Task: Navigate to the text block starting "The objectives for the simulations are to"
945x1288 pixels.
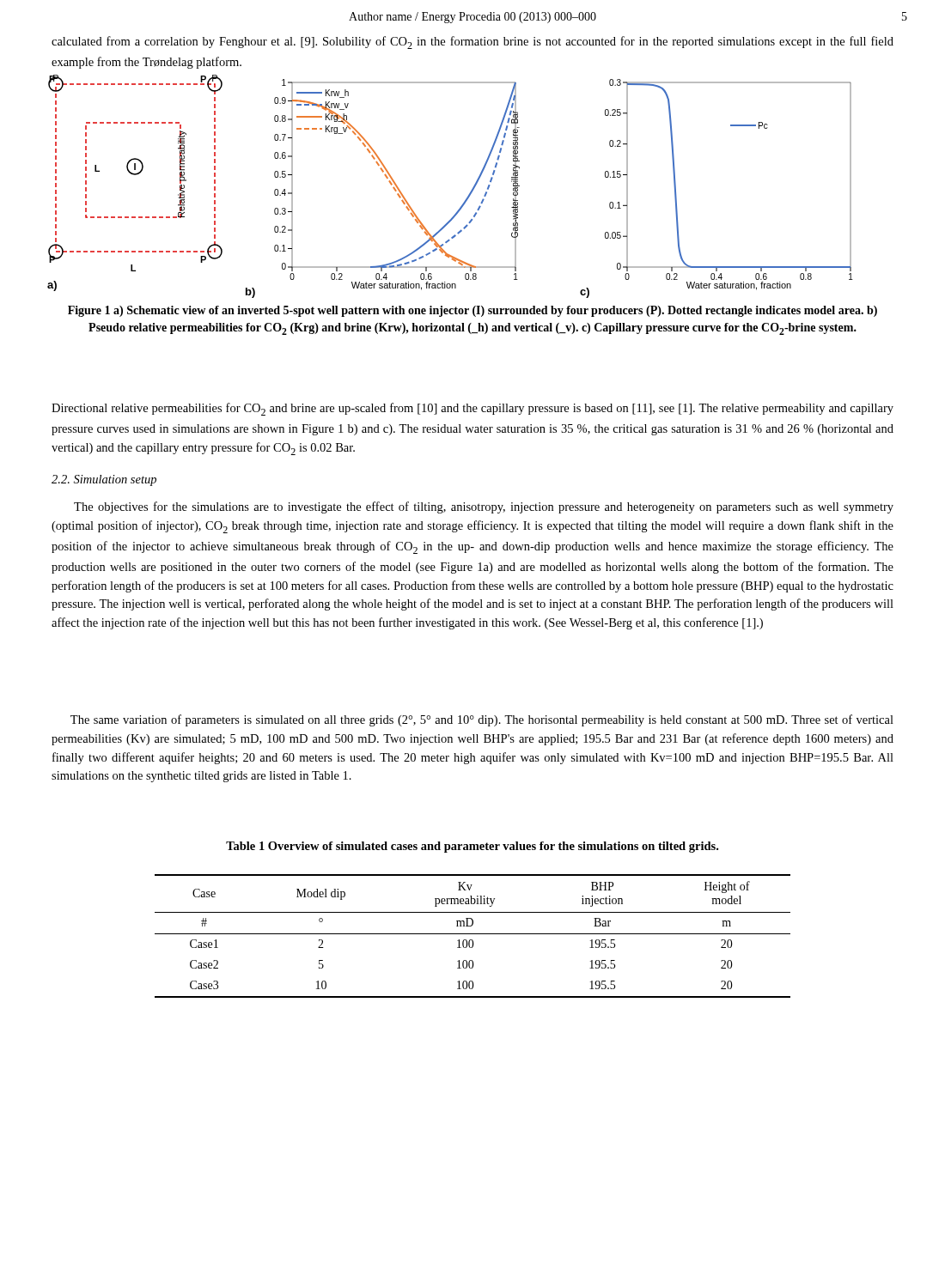Action: point(472,565)
